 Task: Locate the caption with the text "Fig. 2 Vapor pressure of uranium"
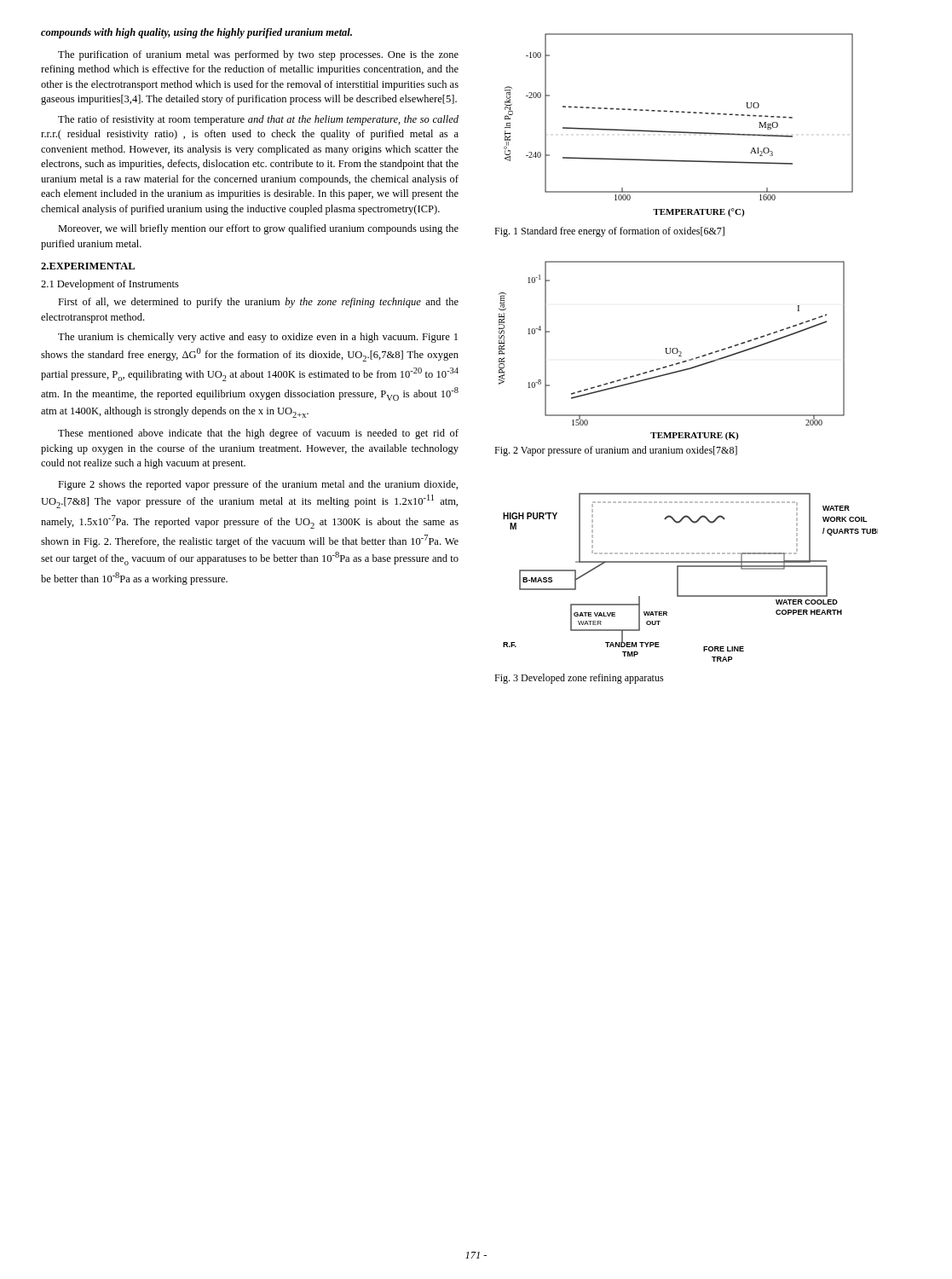[616, 450]
